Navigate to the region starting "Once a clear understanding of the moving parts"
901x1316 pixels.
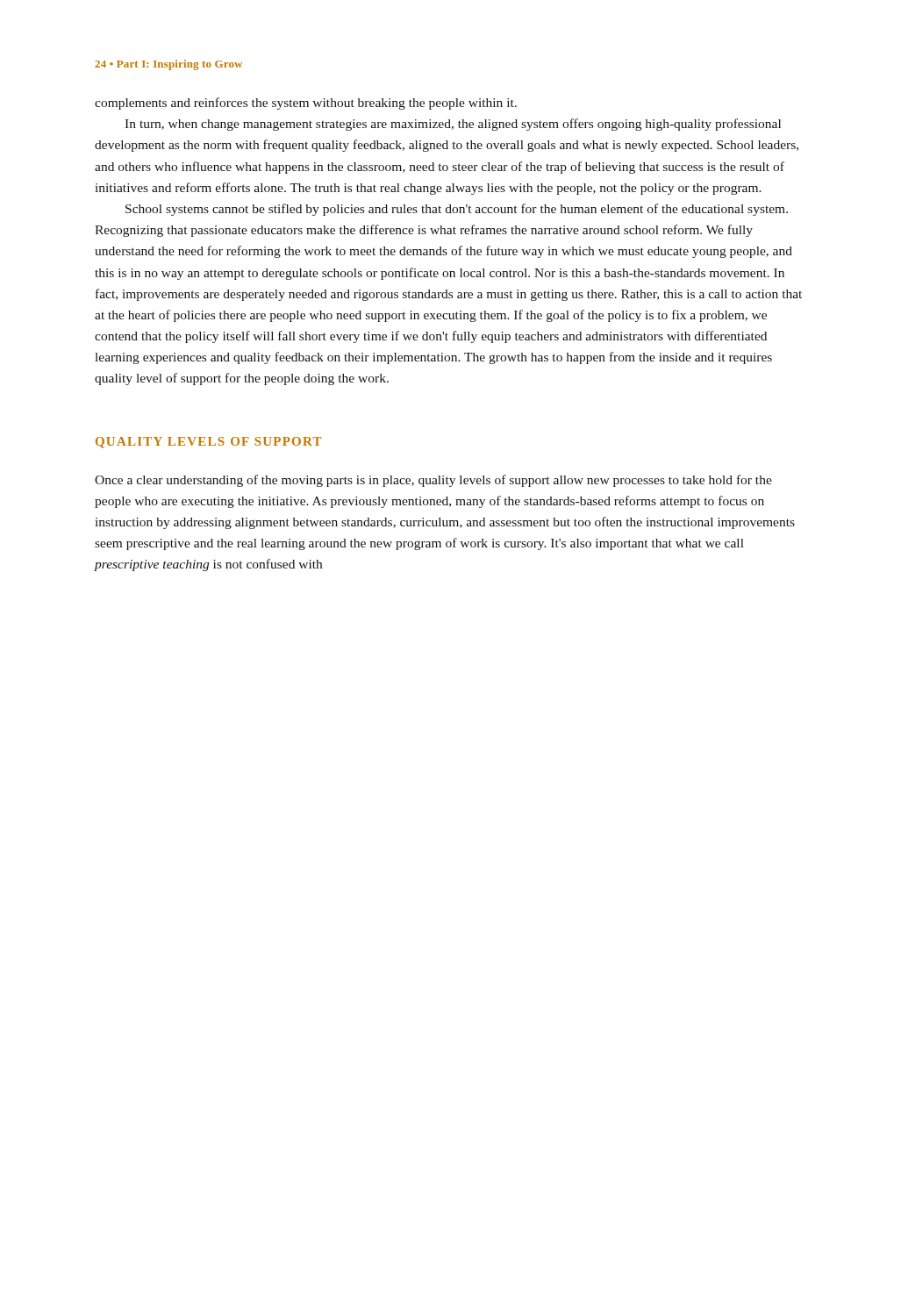point(450,522)
